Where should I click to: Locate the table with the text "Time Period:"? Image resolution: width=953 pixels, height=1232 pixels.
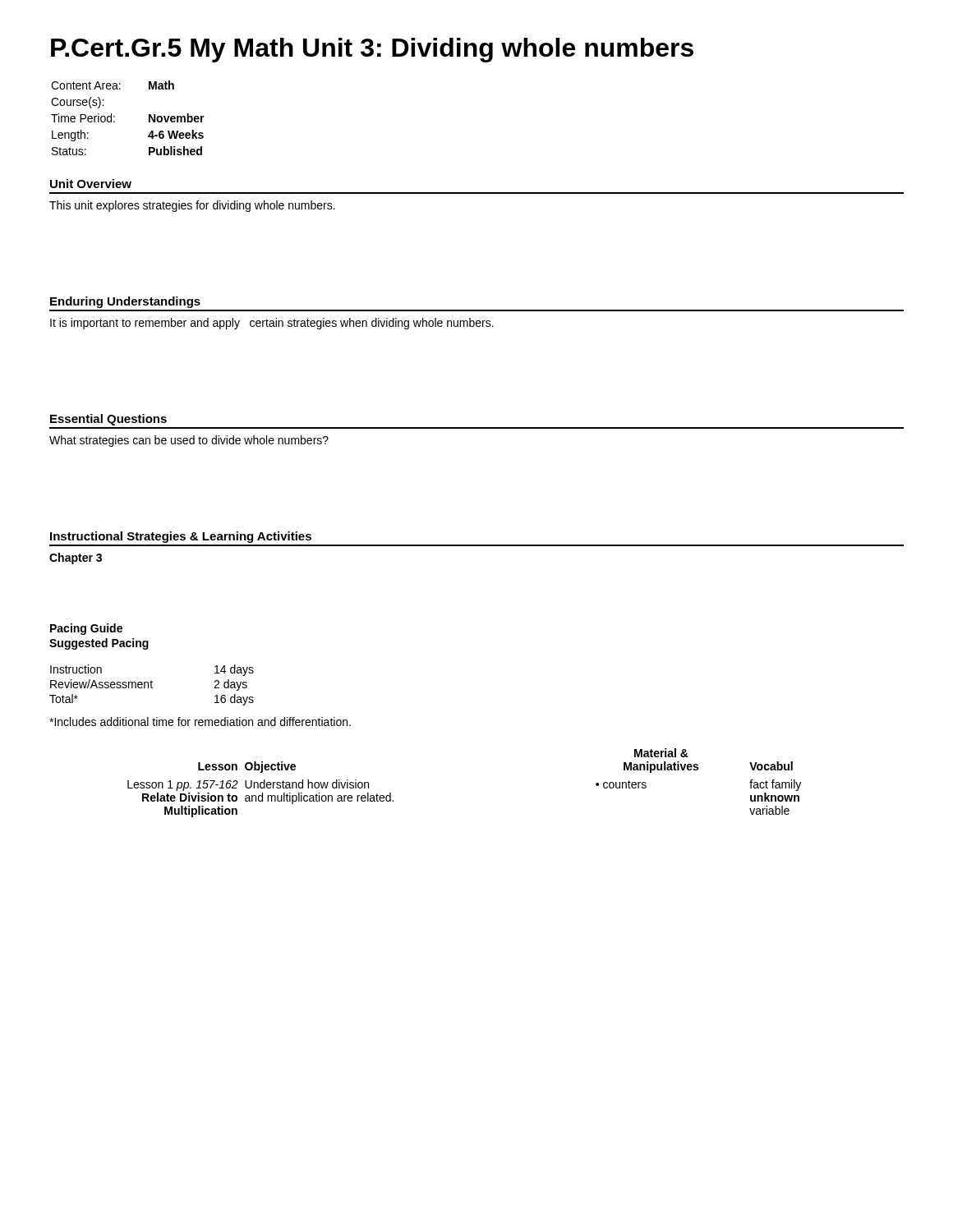tap(476, 118)
